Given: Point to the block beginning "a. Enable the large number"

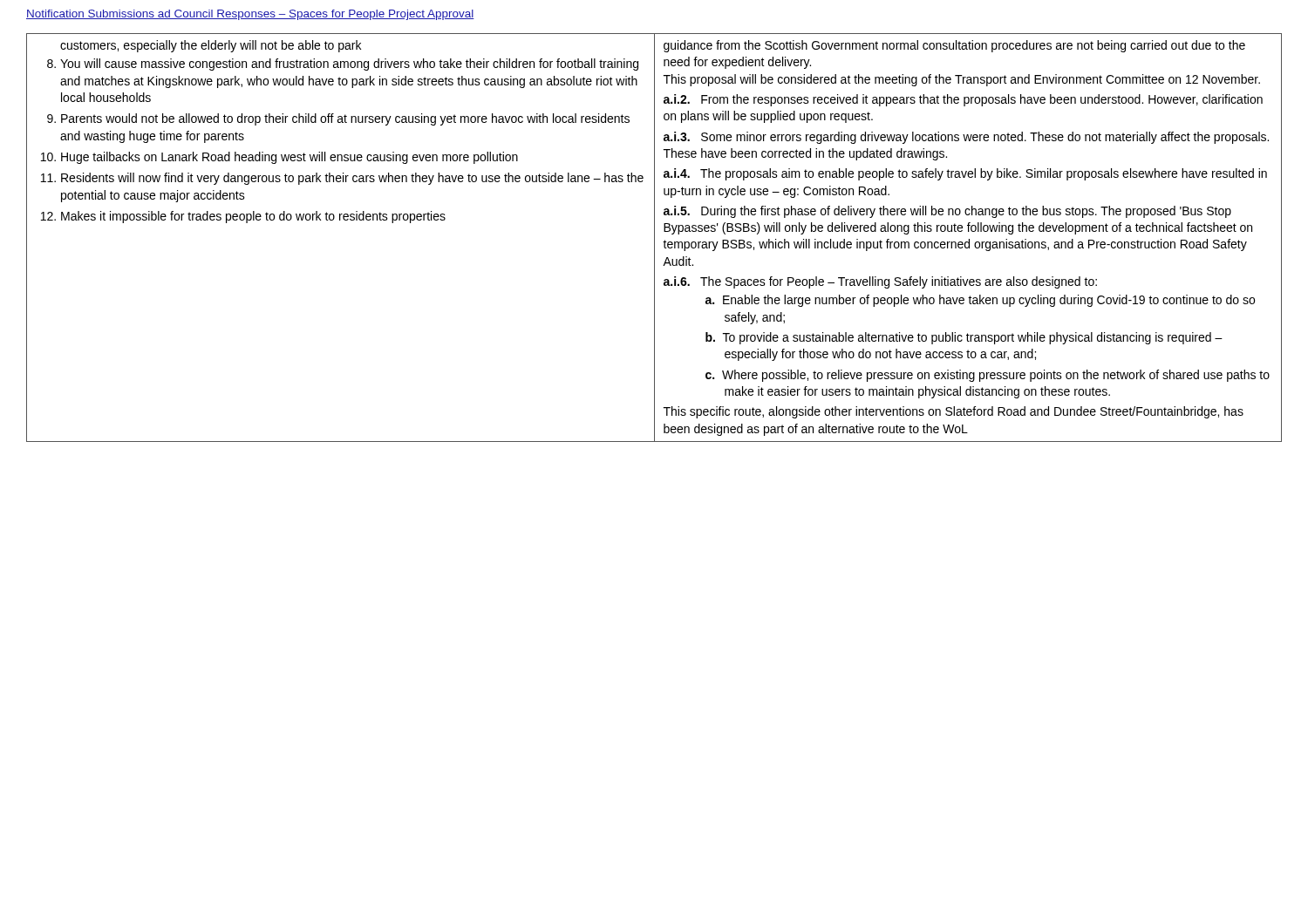Looking at the screenshot, I should 980,309.
